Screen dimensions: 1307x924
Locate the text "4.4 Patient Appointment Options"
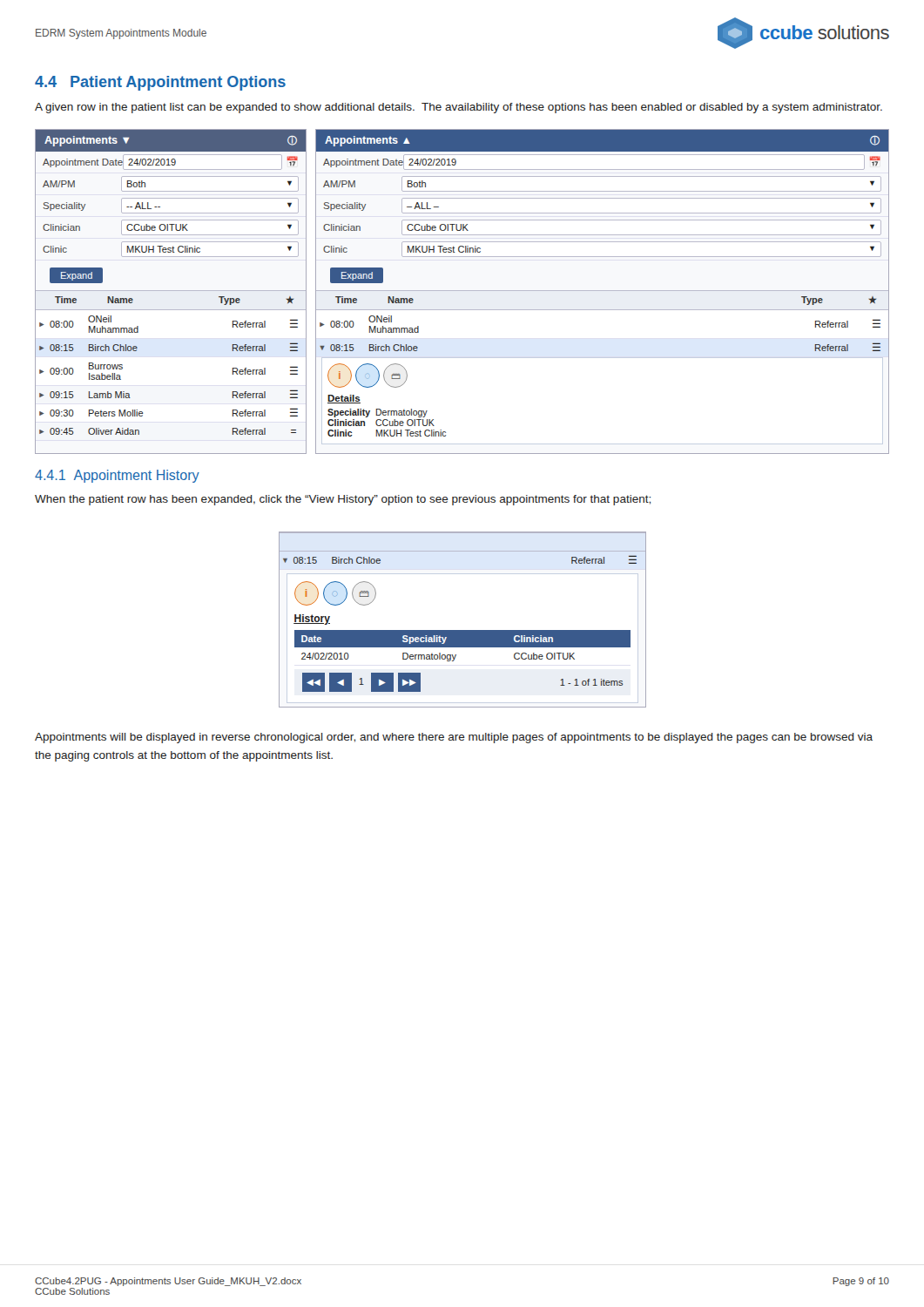point(160,82)
